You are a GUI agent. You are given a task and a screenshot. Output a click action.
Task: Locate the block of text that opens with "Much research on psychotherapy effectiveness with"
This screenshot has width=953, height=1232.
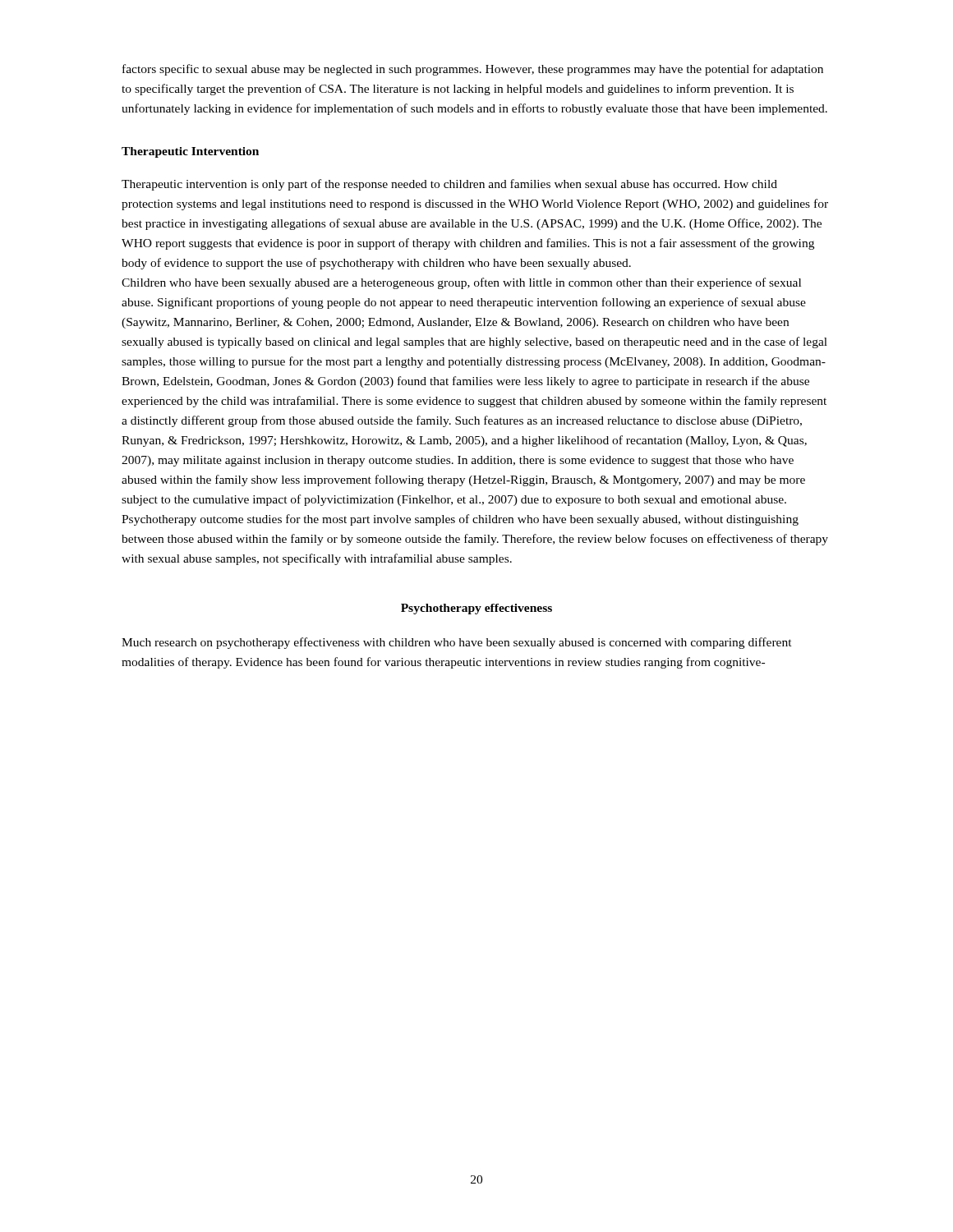(x=476, y=652)
